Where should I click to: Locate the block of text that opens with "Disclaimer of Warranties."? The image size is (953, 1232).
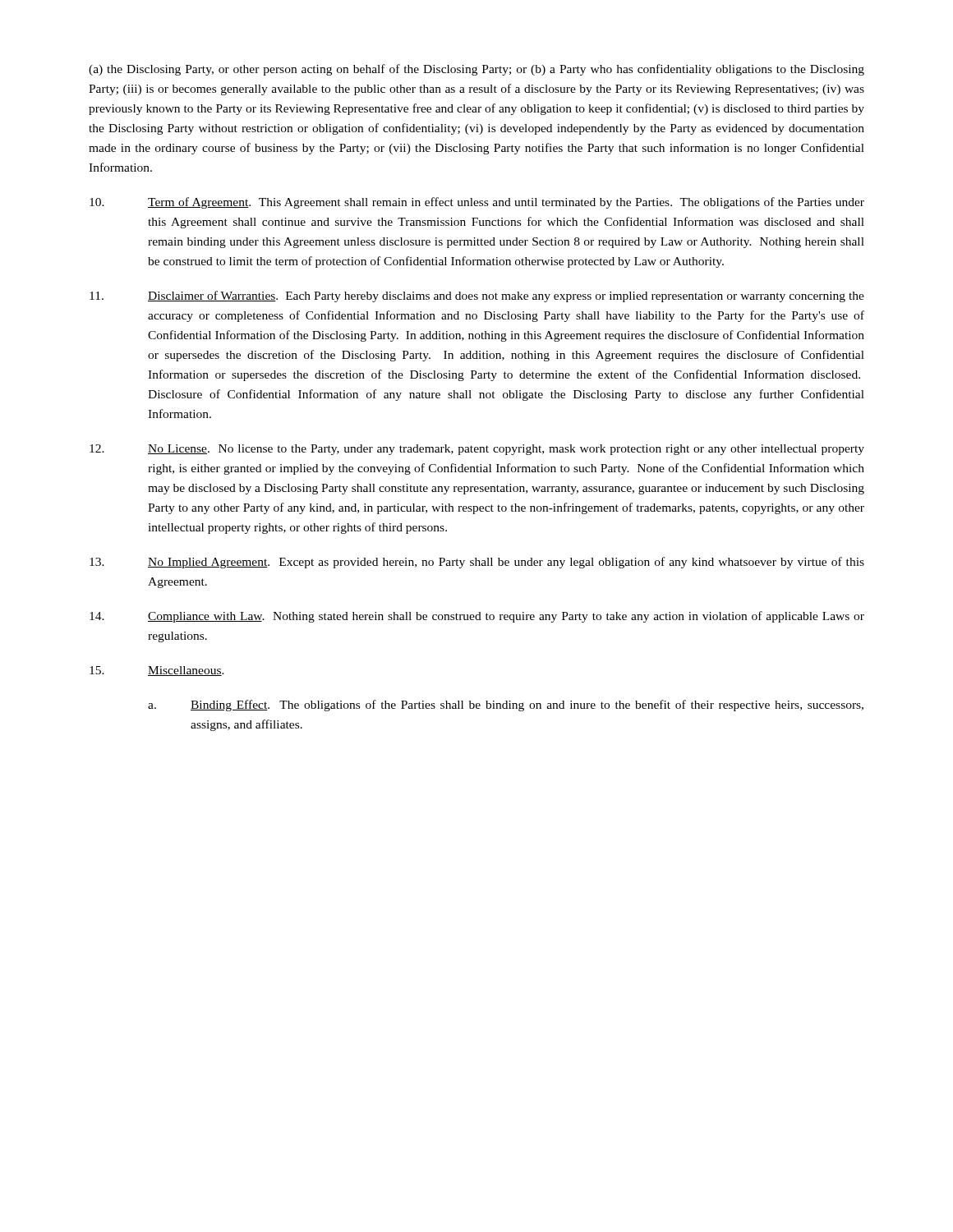[476, 355]
